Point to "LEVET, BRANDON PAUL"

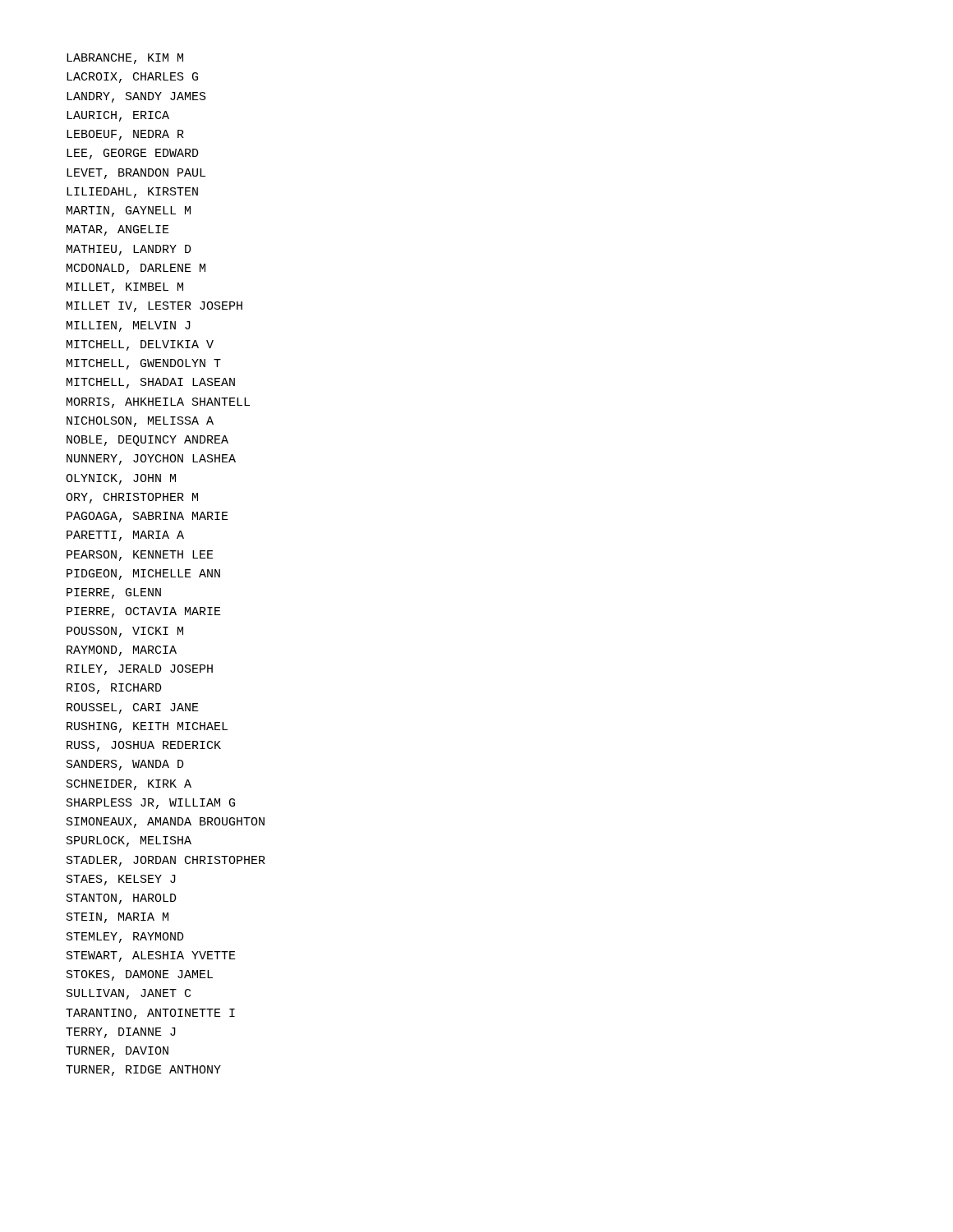tap(136, 173)
